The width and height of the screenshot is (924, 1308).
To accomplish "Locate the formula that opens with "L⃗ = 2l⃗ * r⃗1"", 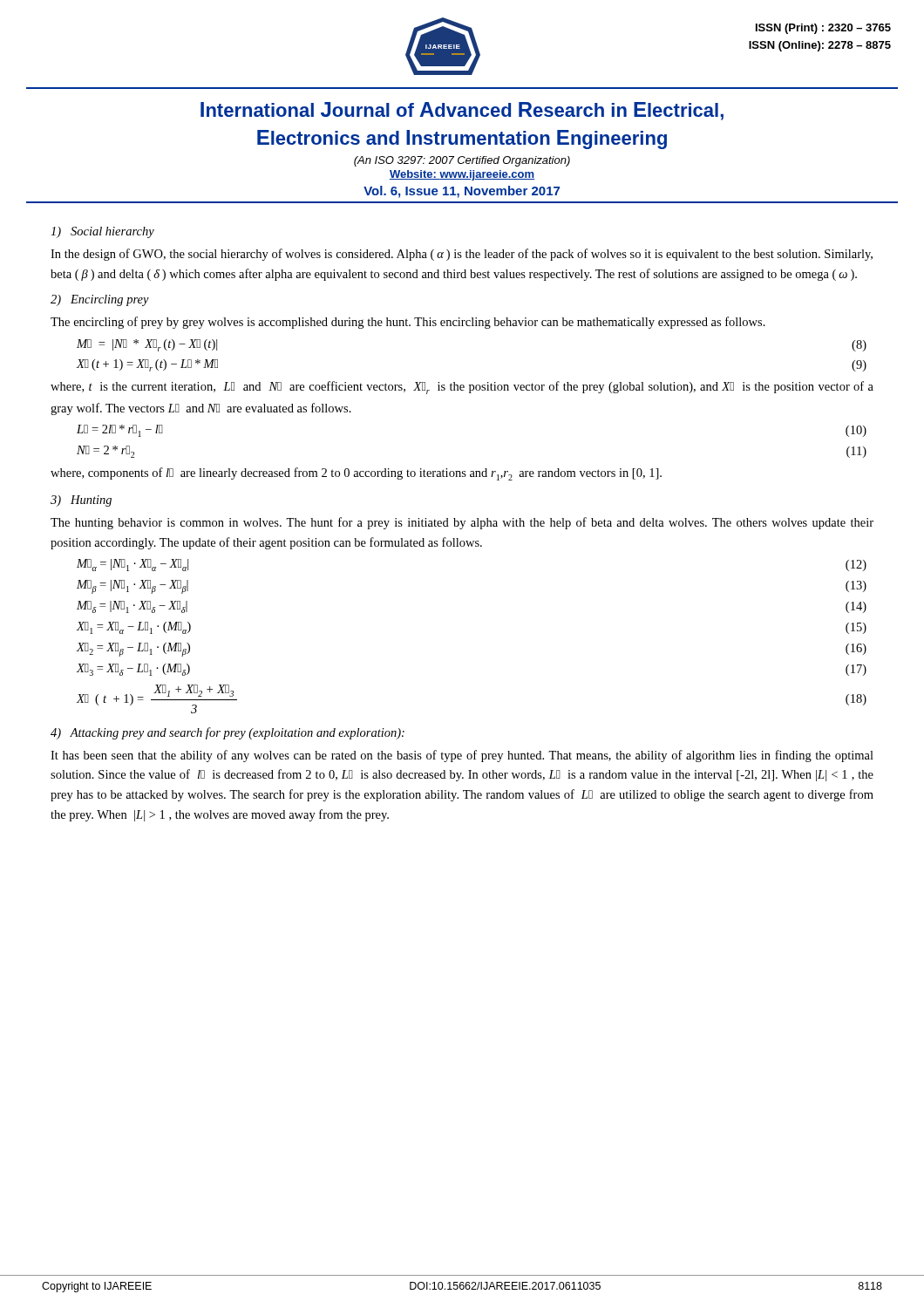I will 122,429.
